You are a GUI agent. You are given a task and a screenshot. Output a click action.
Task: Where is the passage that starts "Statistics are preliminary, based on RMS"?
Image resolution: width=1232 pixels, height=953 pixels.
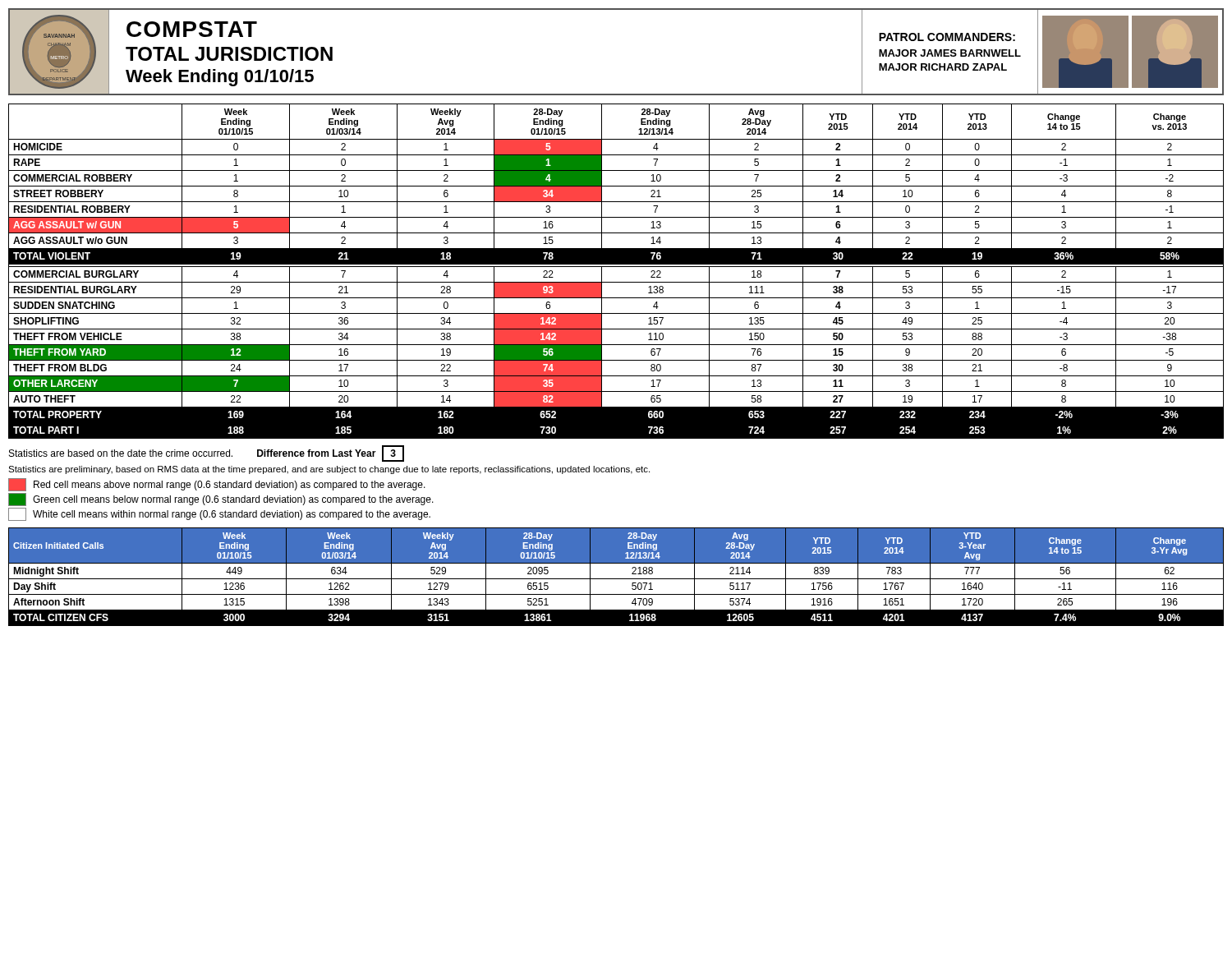pyautogui.click(x=329, y=469)
